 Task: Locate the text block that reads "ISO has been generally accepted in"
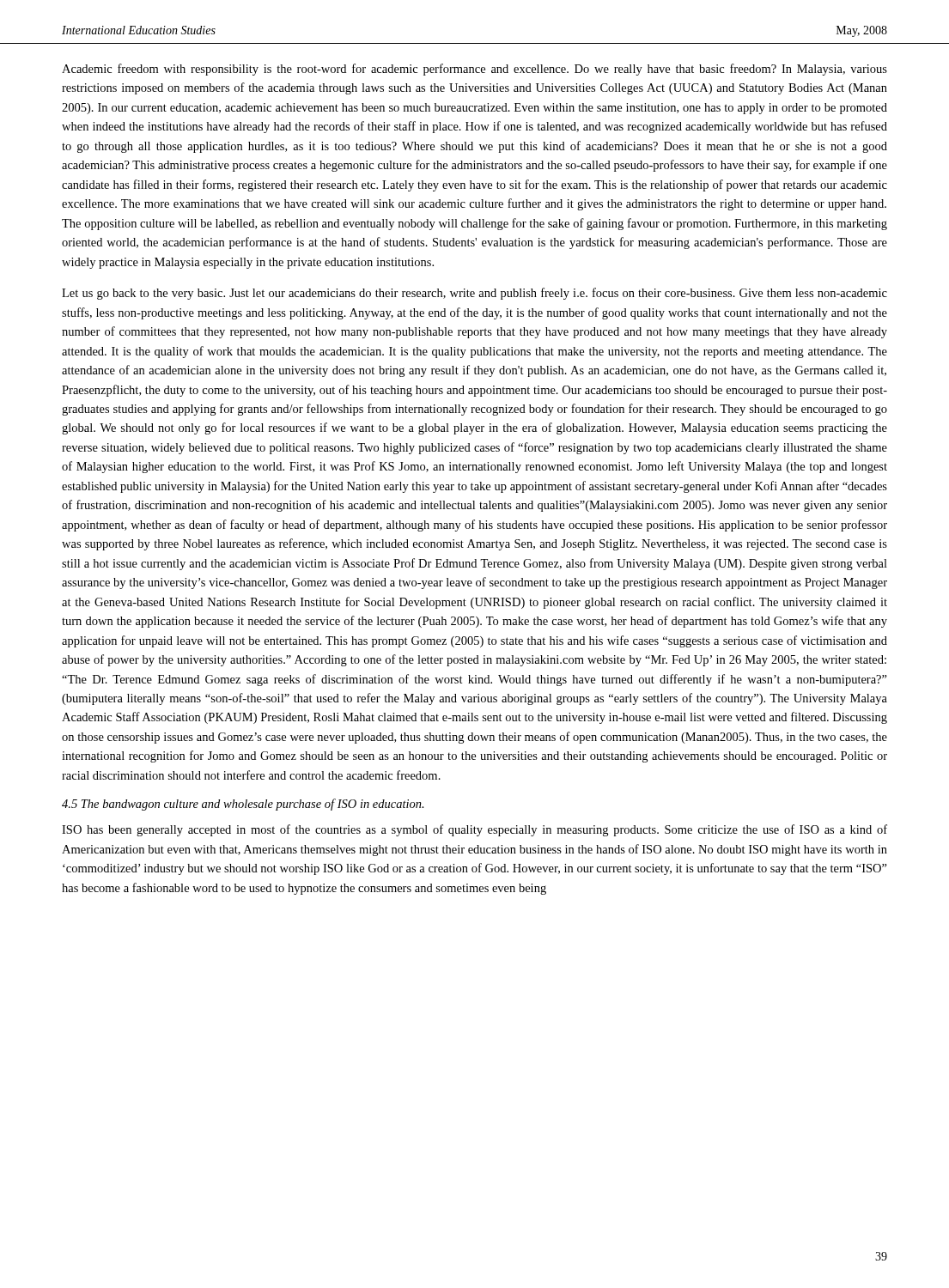pos(474,859)
